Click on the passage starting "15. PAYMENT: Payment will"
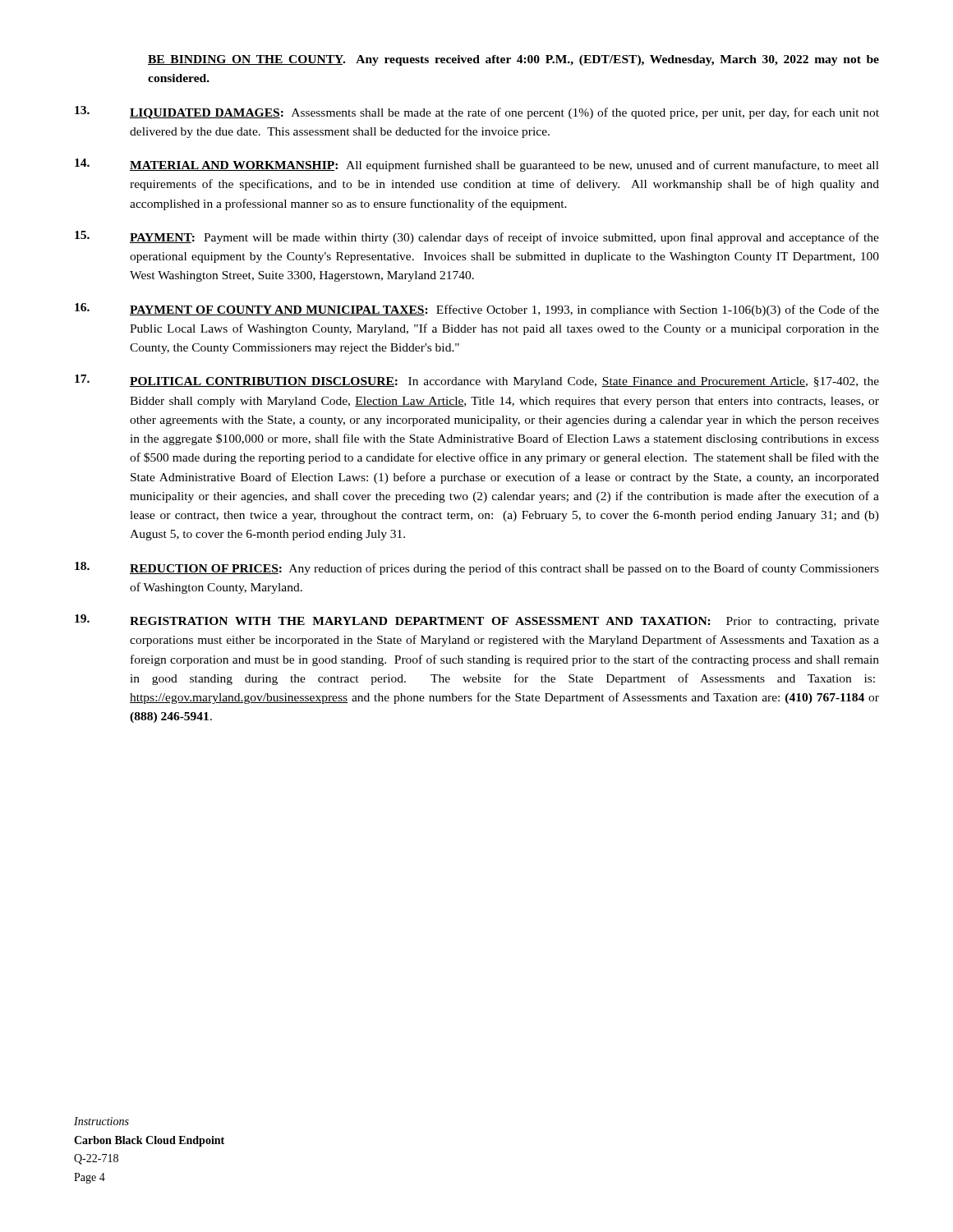 (476, 256)
